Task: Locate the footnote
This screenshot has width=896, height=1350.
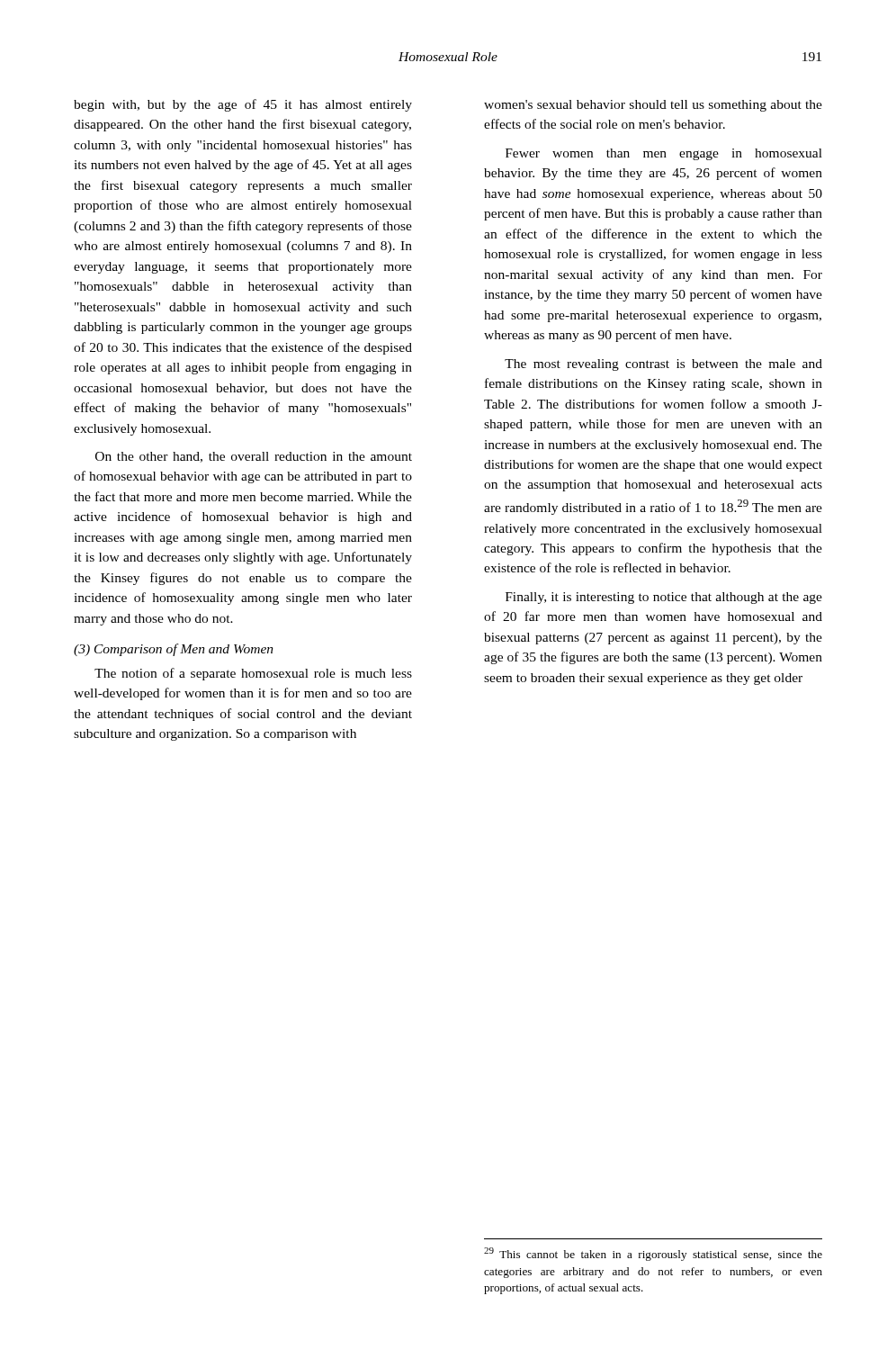Action: click(x=653, y=1270)
